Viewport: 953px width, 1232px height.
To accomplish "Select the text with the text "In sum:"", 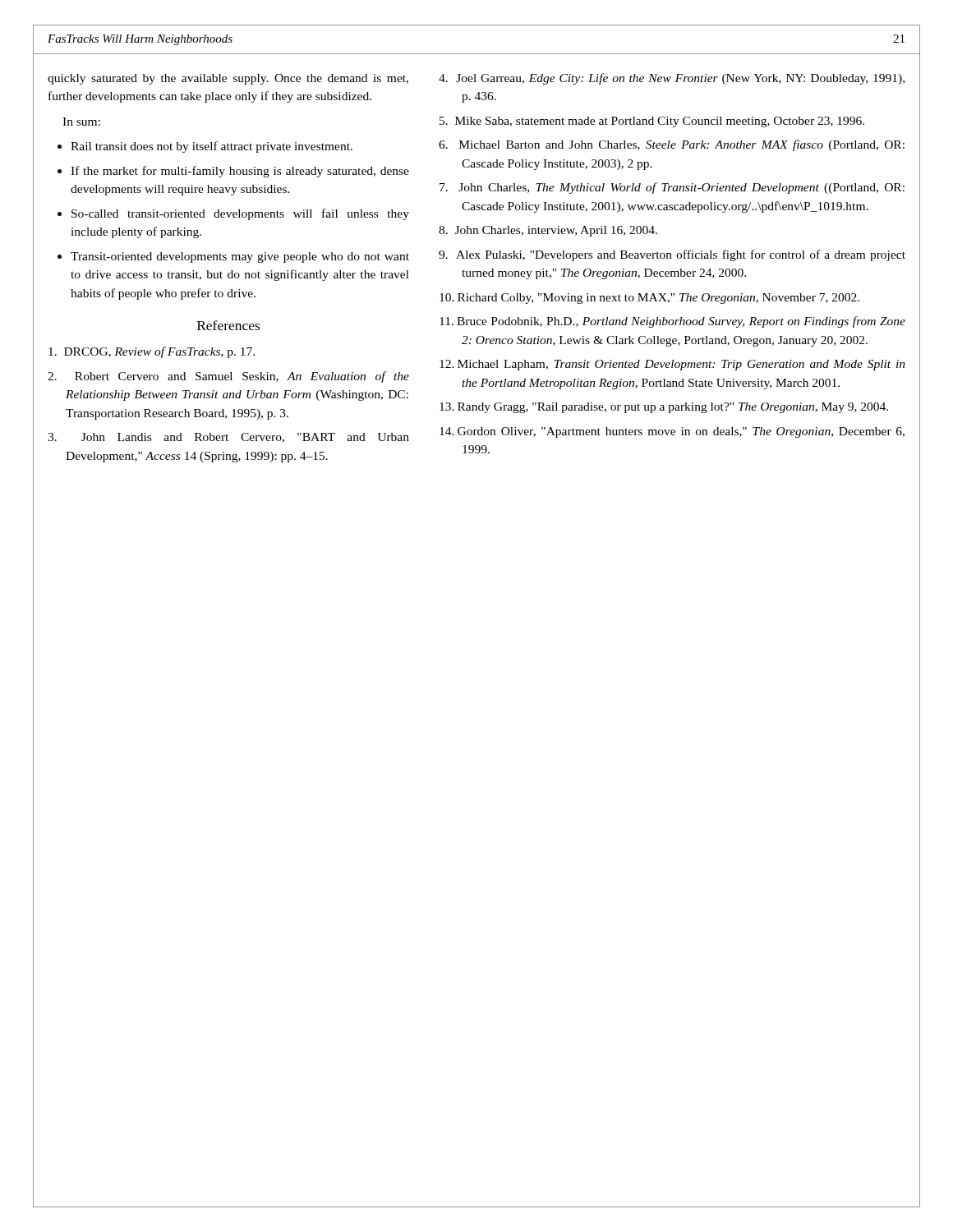I will pyautogui.click(x=81, y=122).
